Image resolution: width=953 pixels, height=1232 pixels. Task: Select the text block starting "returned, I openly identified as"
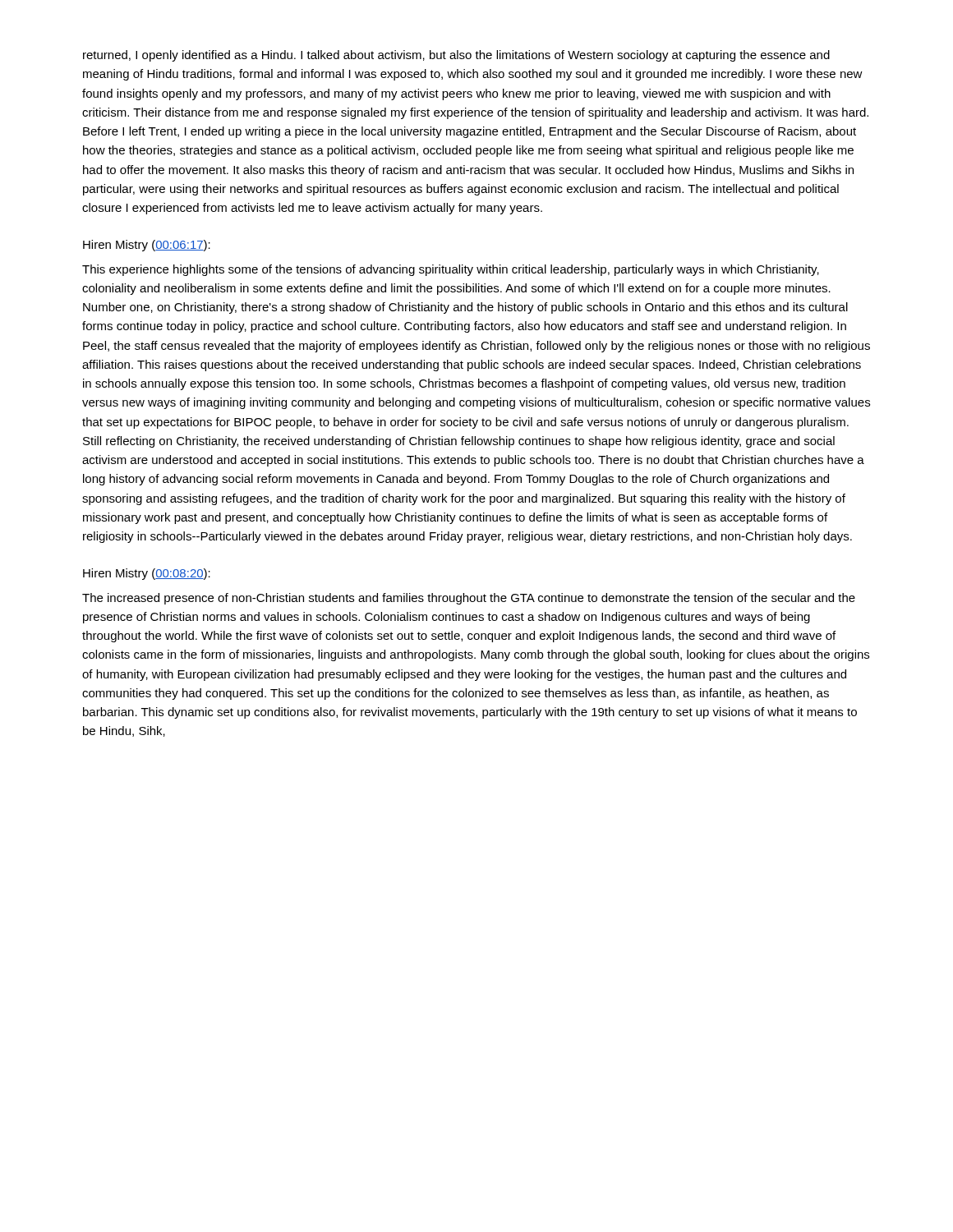tap(476, 131)
